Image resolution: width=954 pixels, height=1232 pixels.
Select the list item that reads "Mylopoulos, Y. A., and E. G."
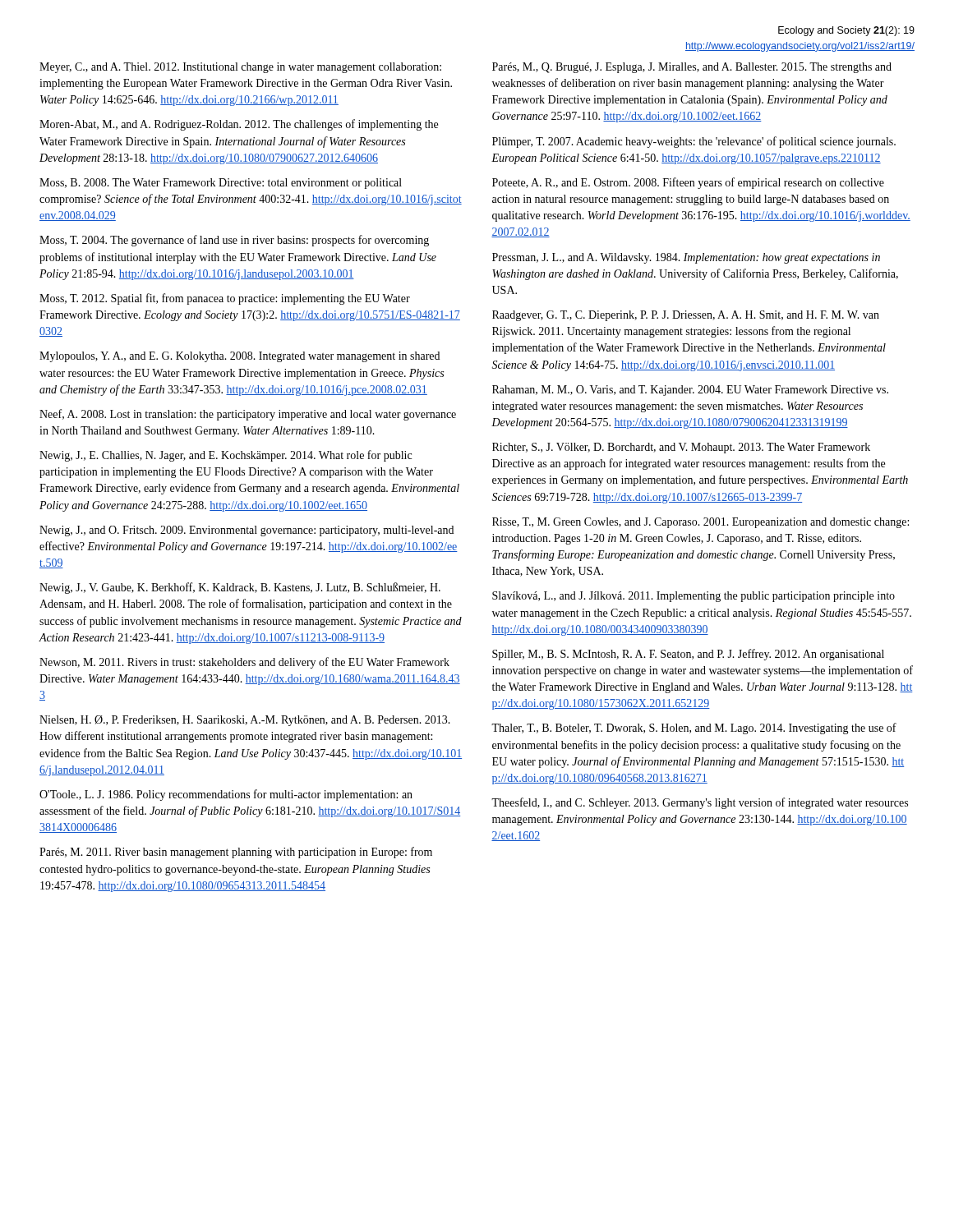(242, 373)
